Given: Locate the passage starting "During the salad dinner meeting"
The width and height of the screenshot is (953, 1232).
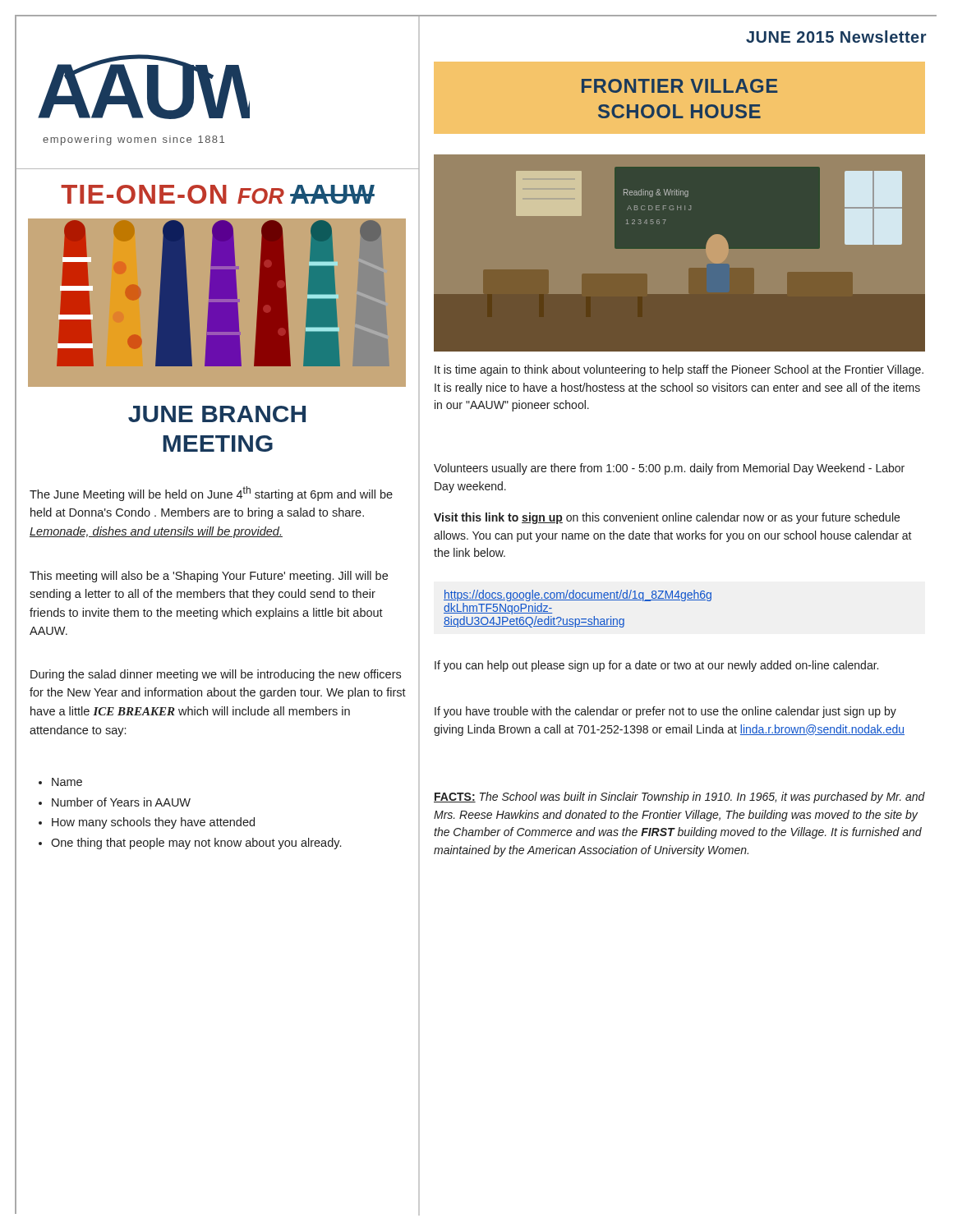Looking at the screenshot, I should pos(218,702).
